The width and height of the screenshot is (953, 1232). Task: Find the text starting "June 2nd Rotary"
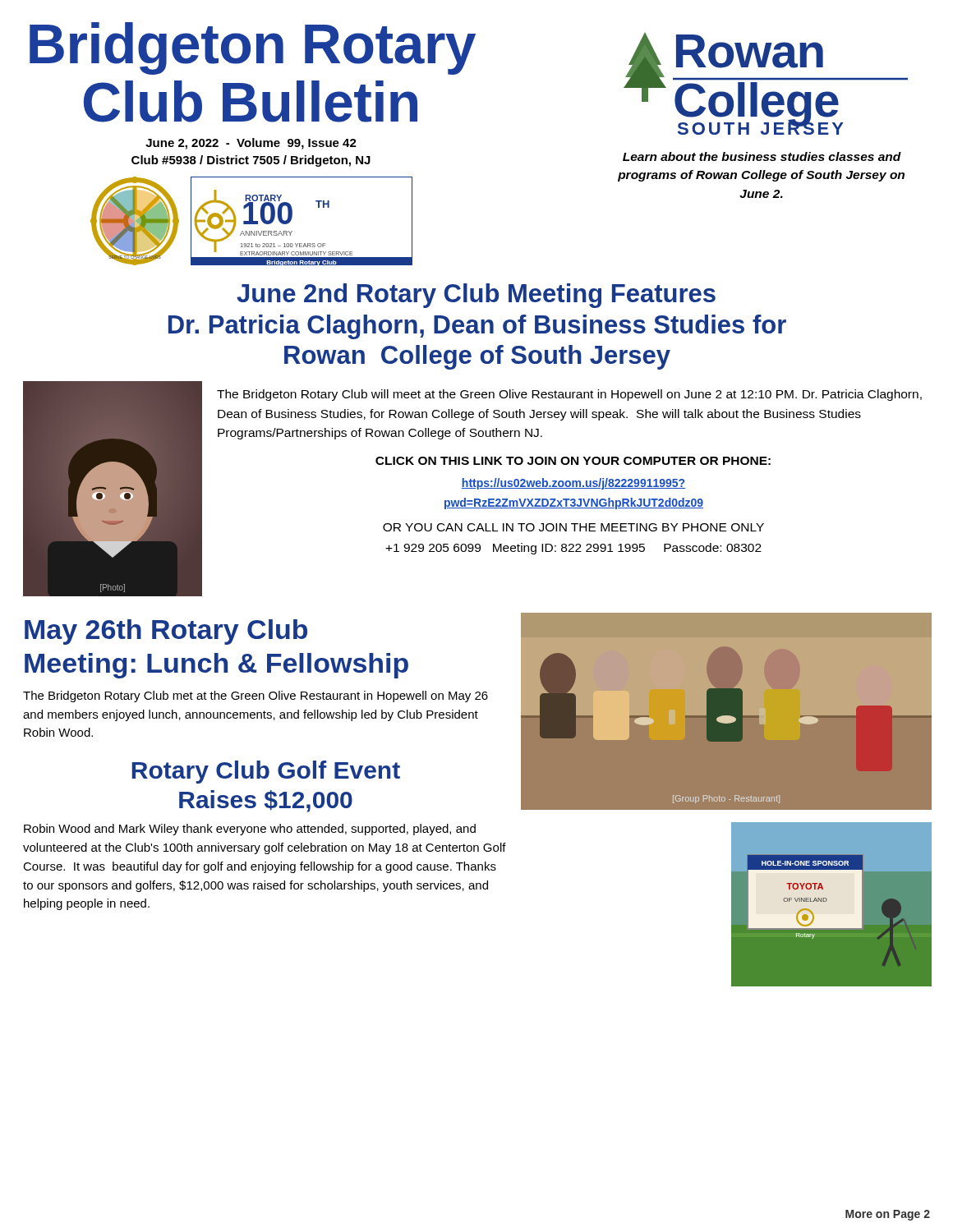tap(476, 325)
